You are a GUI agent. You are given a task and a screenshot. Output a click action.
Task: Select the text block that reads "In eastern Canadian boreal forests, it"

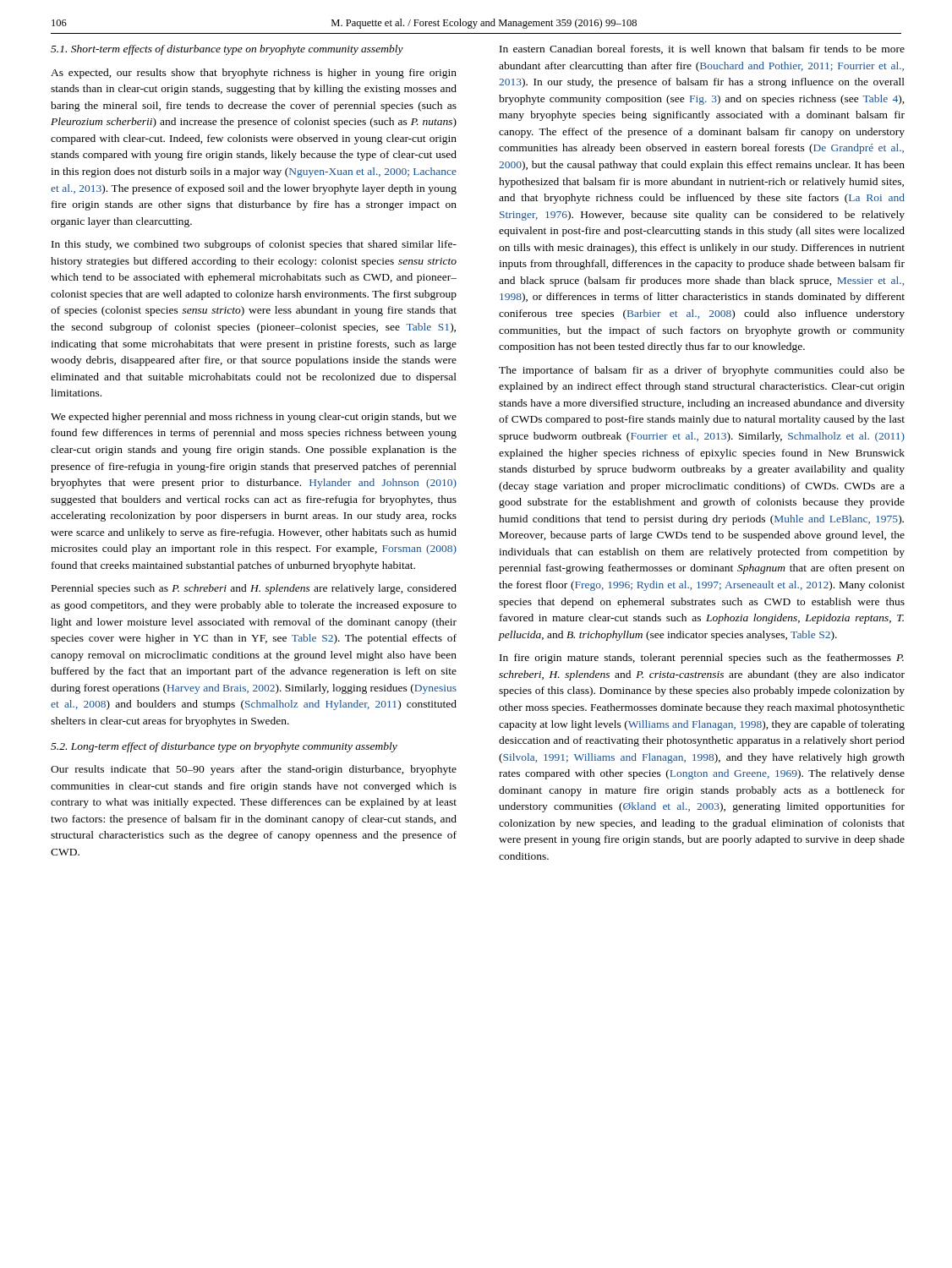tap(702, 198)
